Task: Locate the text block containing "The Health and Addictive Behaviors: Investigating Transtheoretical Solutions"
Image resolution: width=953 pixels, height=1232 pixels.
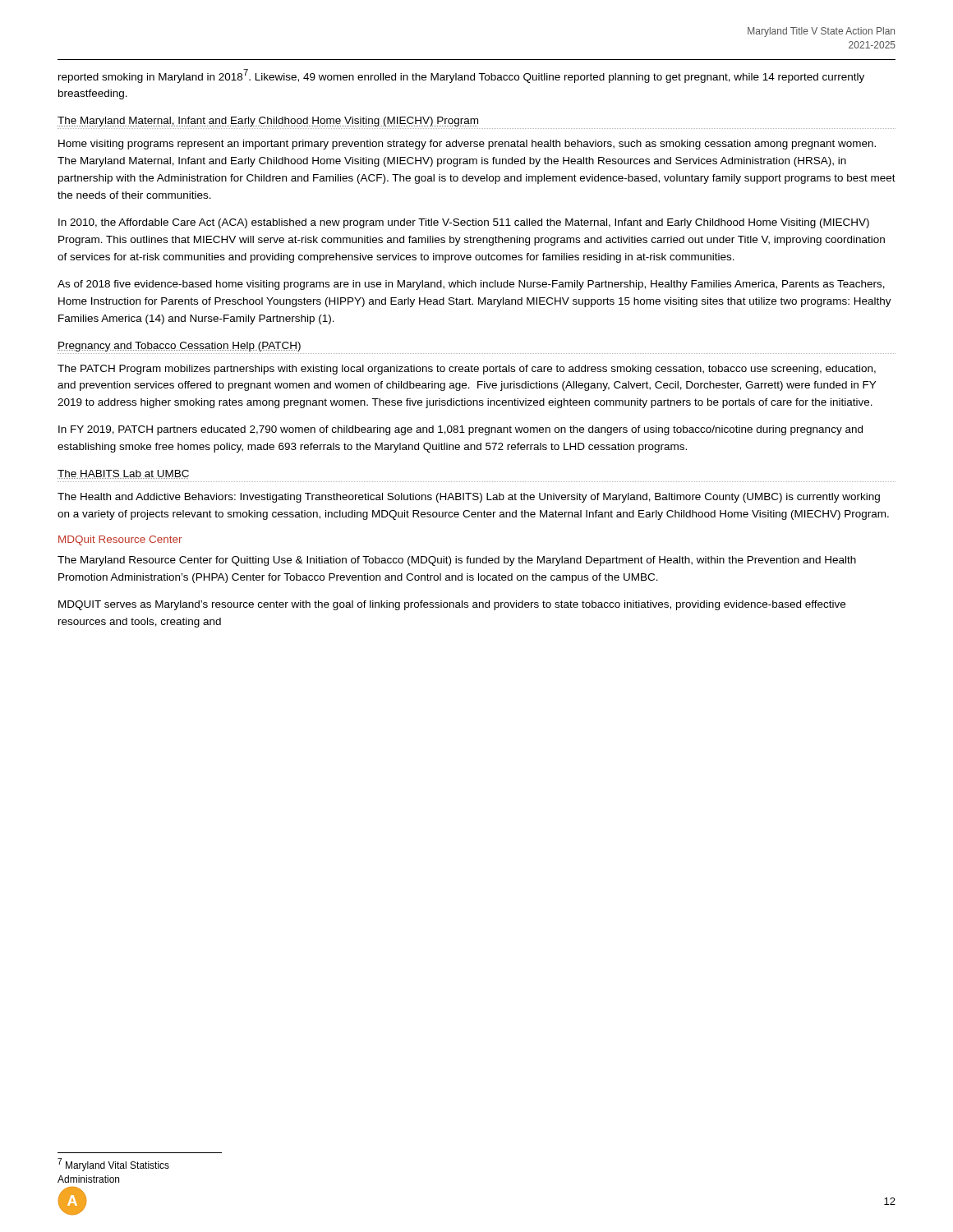Action: 473,505
